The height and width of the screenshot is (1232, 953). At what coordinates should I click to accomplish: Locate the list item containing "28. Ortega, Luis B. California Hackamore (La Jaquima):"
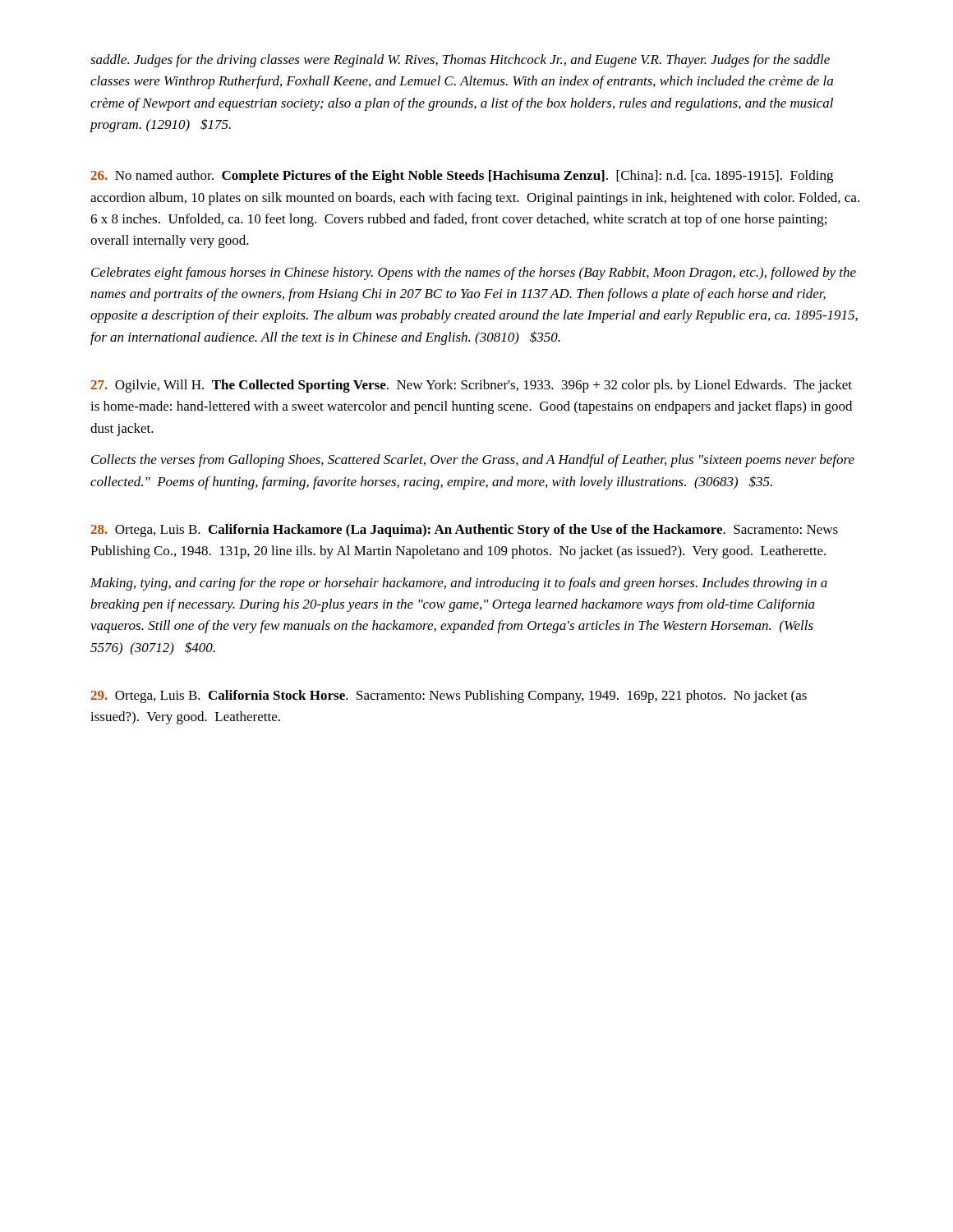476,589
